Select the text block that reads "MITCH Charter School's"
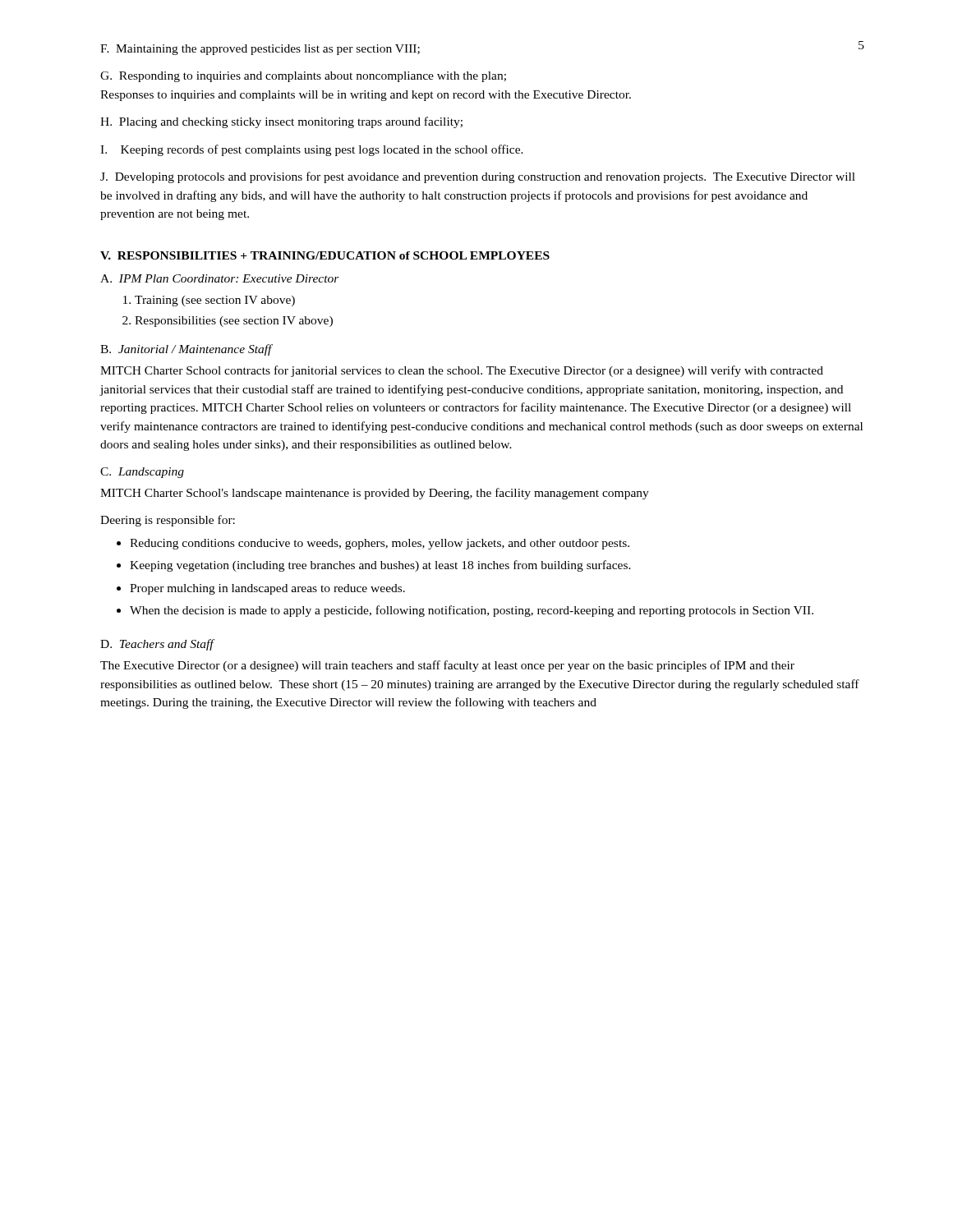The image size is (953, 1232). (x=375, y=492)
